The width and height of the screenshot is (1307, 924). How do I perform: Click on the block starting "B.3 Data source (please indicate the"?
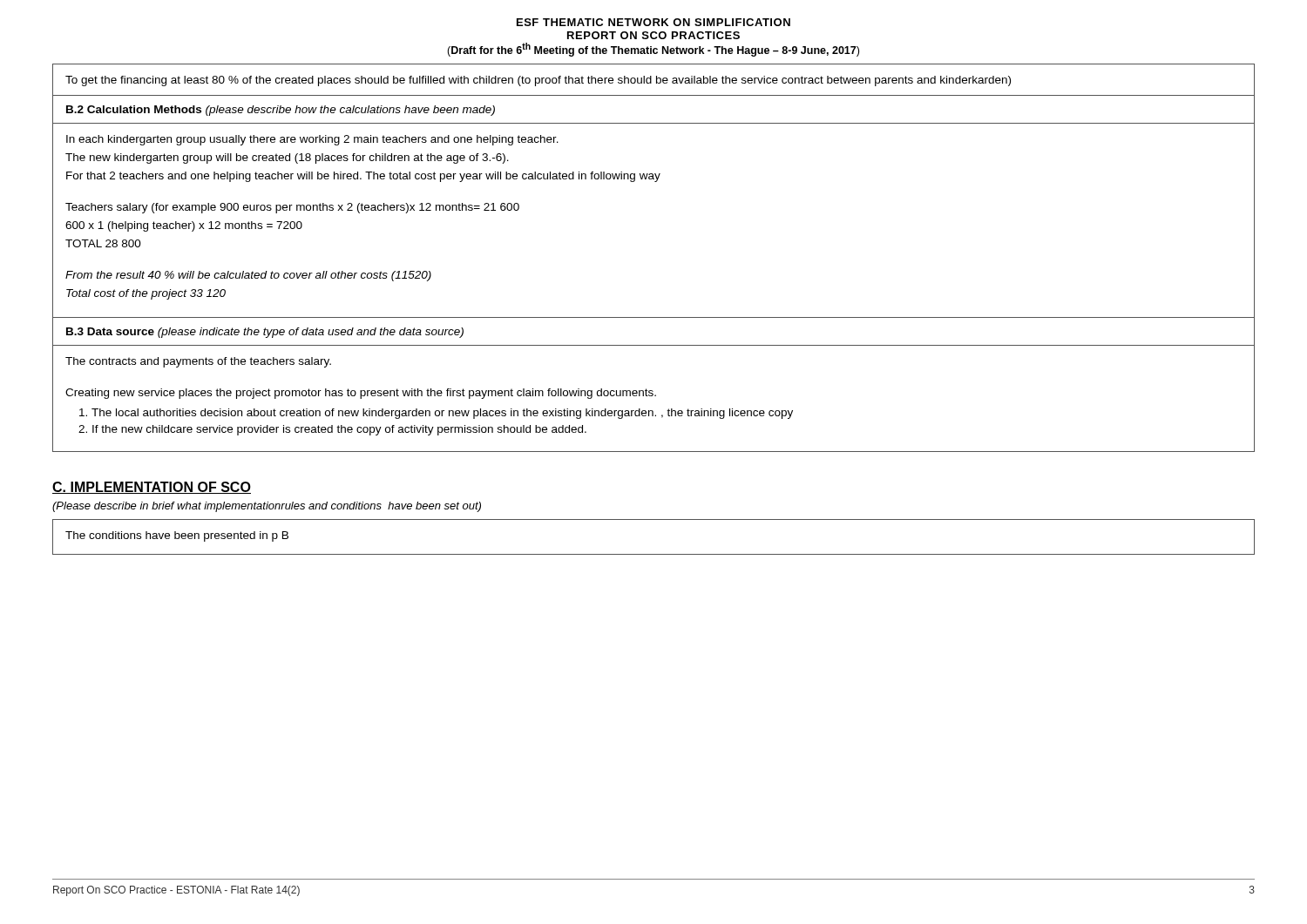coord(265,331)
